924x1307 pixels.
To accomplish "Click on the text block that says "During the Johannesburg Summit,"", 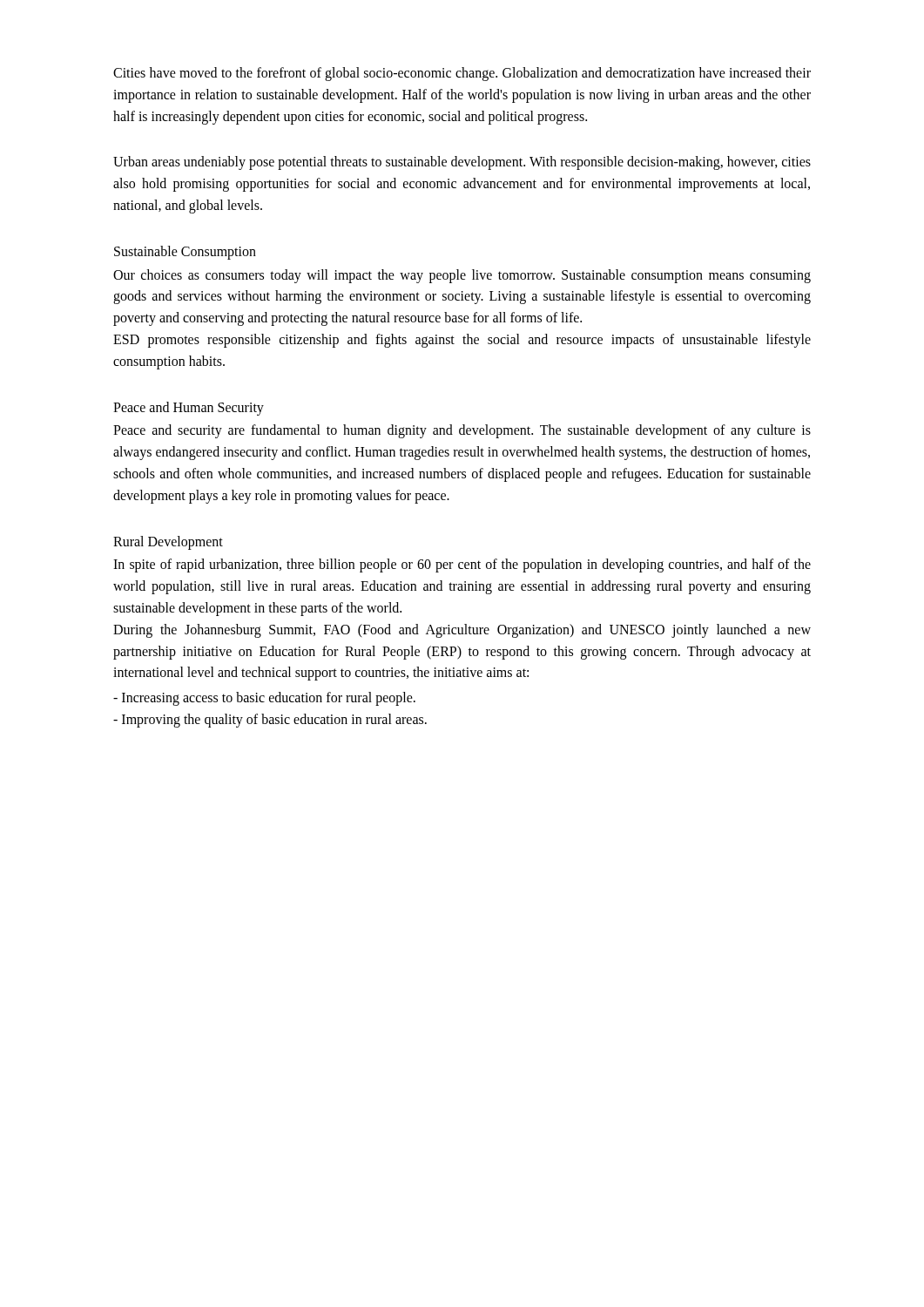I will point(462,651).
